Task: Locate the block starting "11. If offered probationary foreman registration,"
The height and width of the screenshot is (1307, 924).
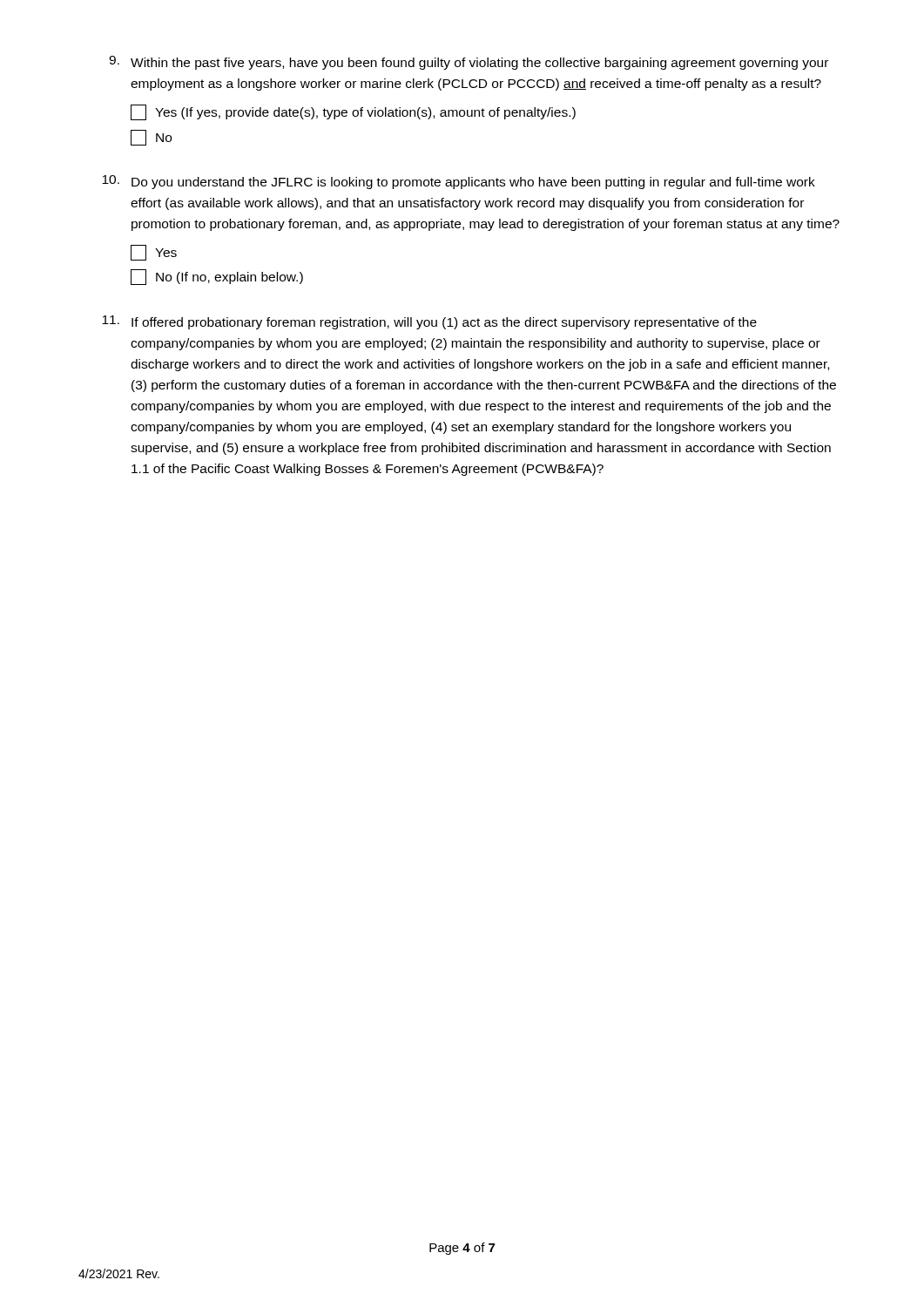Action: coord(462,400)
